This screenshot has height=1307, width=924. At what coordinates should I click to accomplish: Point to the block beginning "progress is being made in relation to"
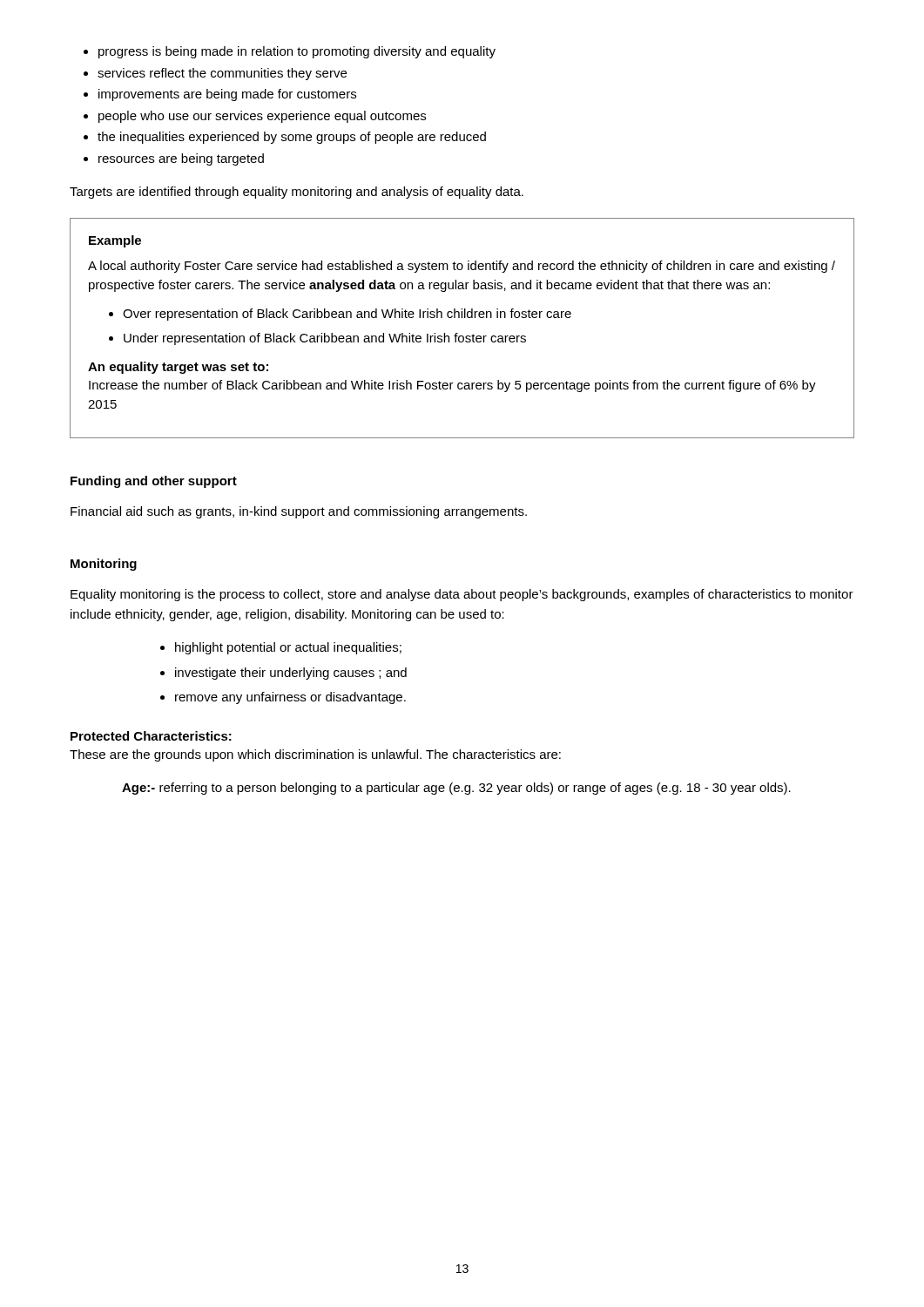pos(476,52)
